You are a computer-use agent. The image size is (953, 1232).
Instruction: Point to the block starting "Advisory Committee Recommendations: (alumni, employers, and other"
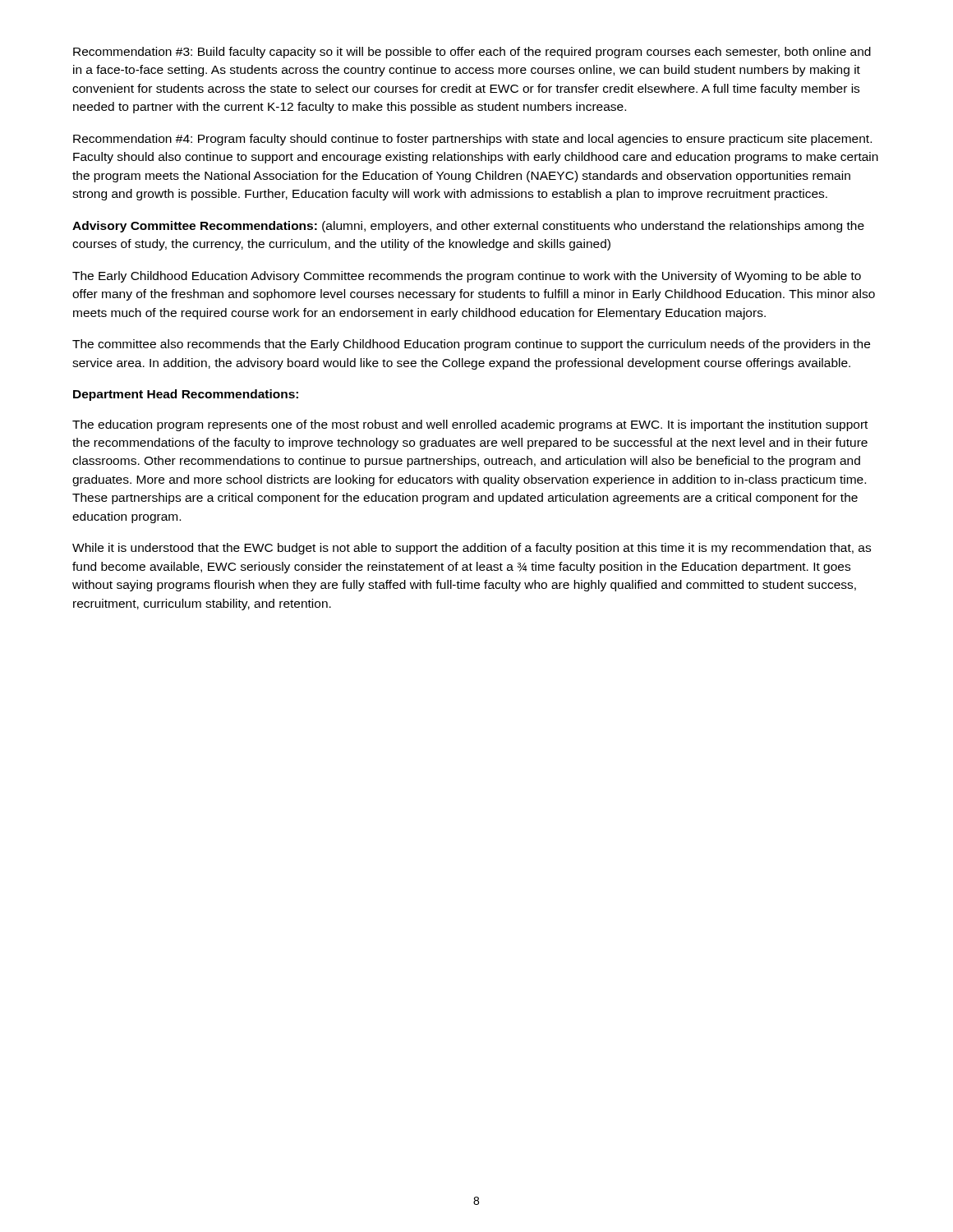click(468, 235)
